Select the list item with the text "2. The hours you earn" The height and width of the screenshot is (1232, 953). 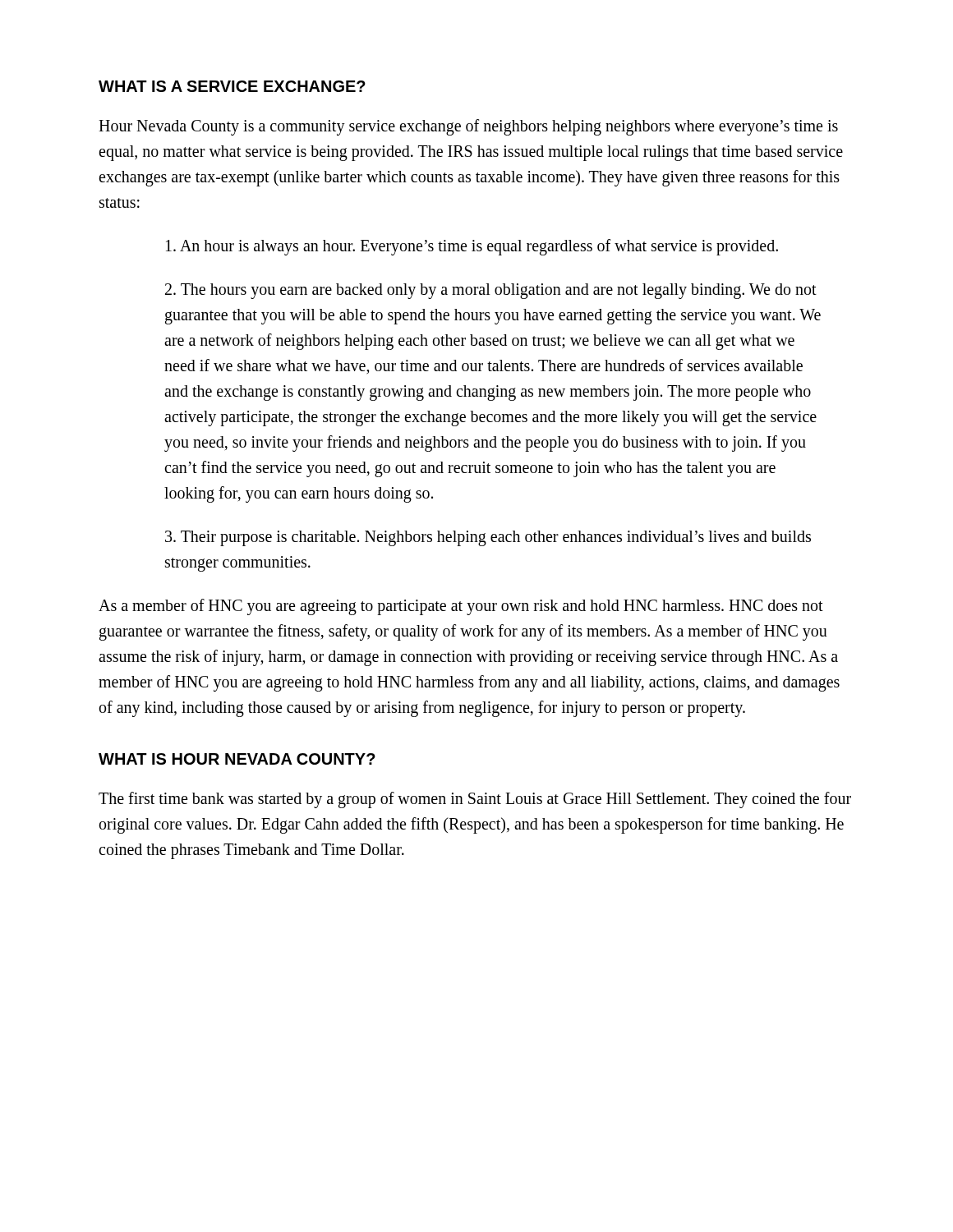493,391
